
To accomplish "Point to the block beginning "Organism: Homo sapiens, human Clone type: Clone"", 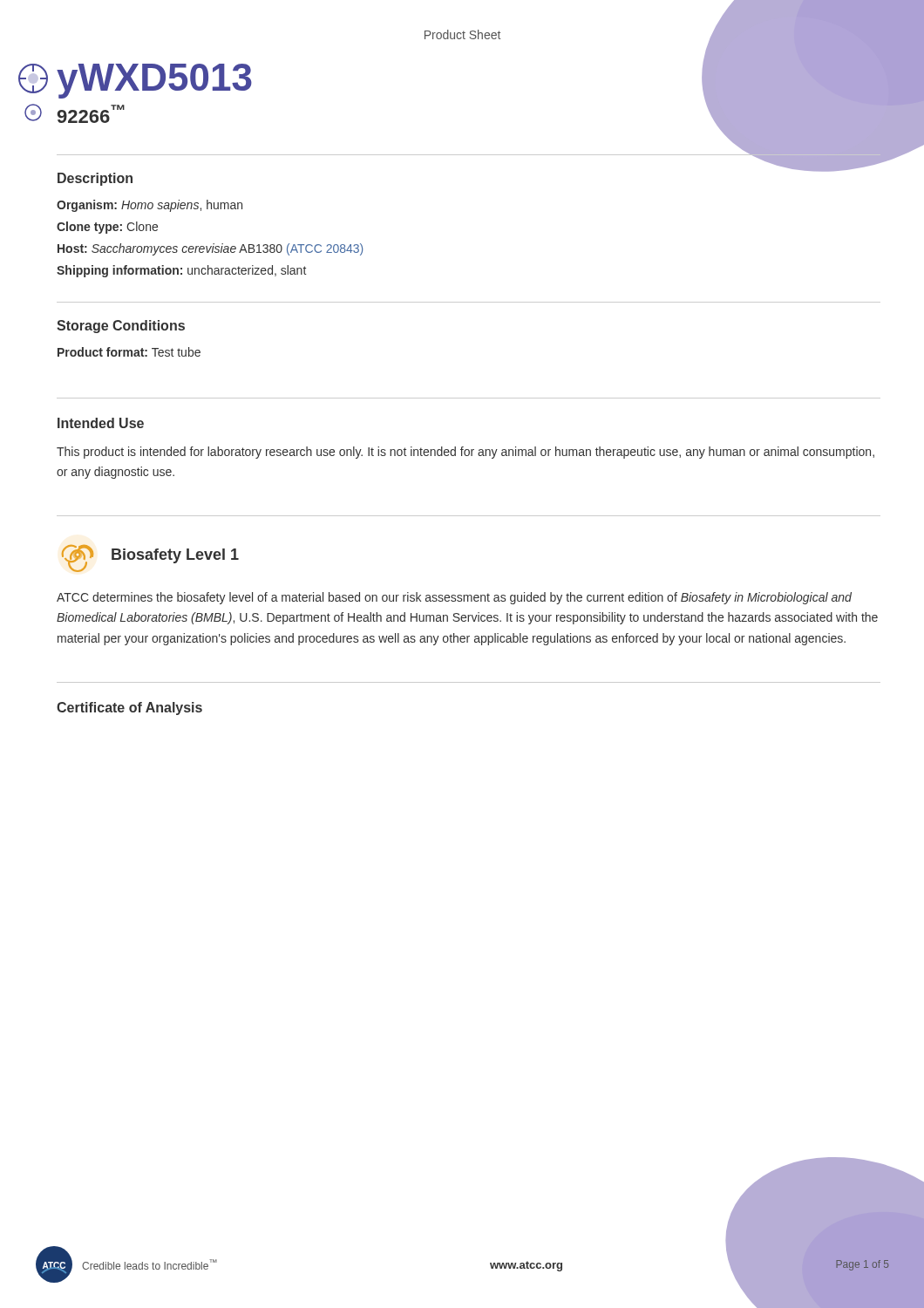I will coord(149,206).
